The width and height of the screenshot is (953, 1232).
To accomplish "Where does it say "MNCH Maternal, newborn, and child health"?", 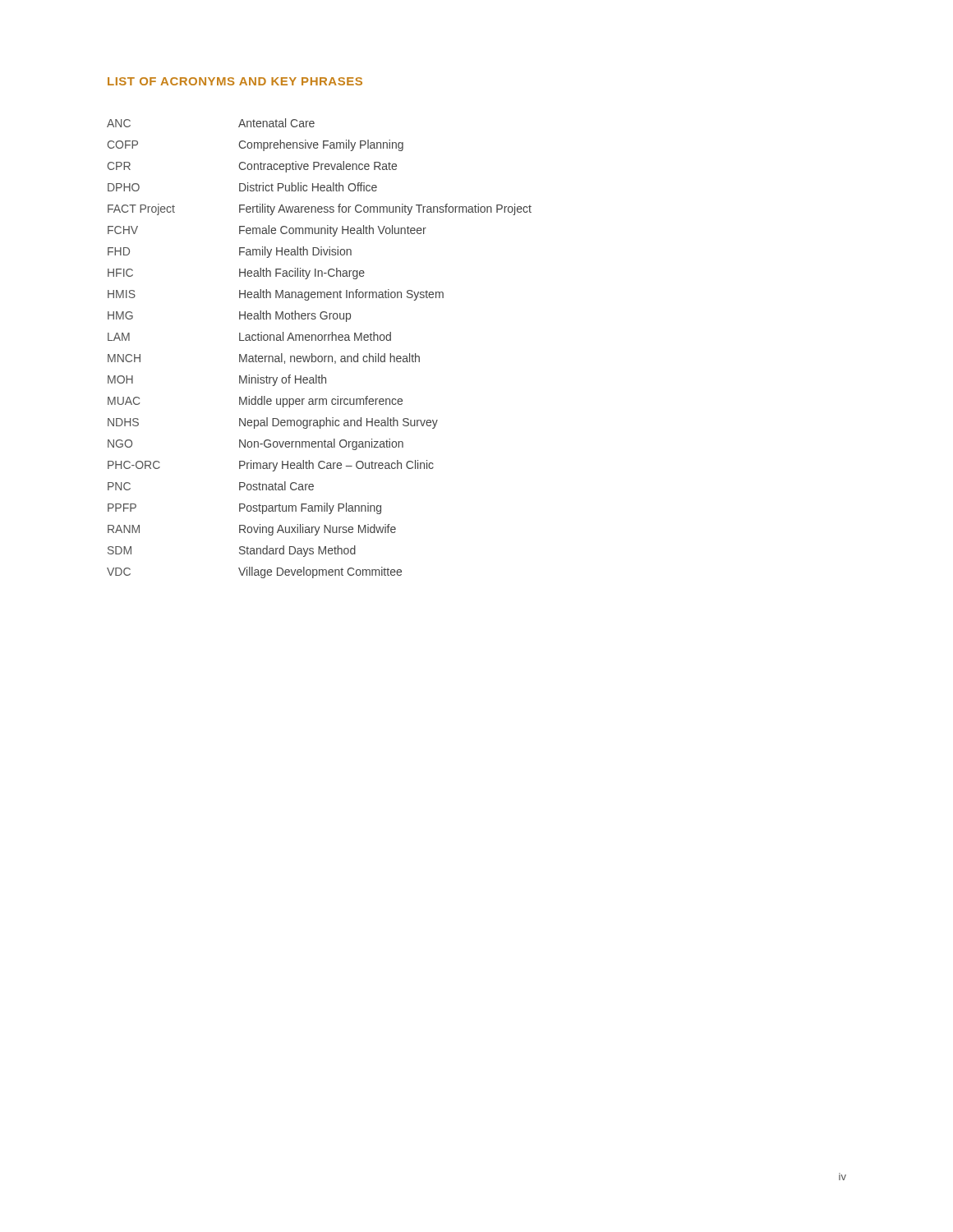I will pyautogui.click(x=264, y=359).
